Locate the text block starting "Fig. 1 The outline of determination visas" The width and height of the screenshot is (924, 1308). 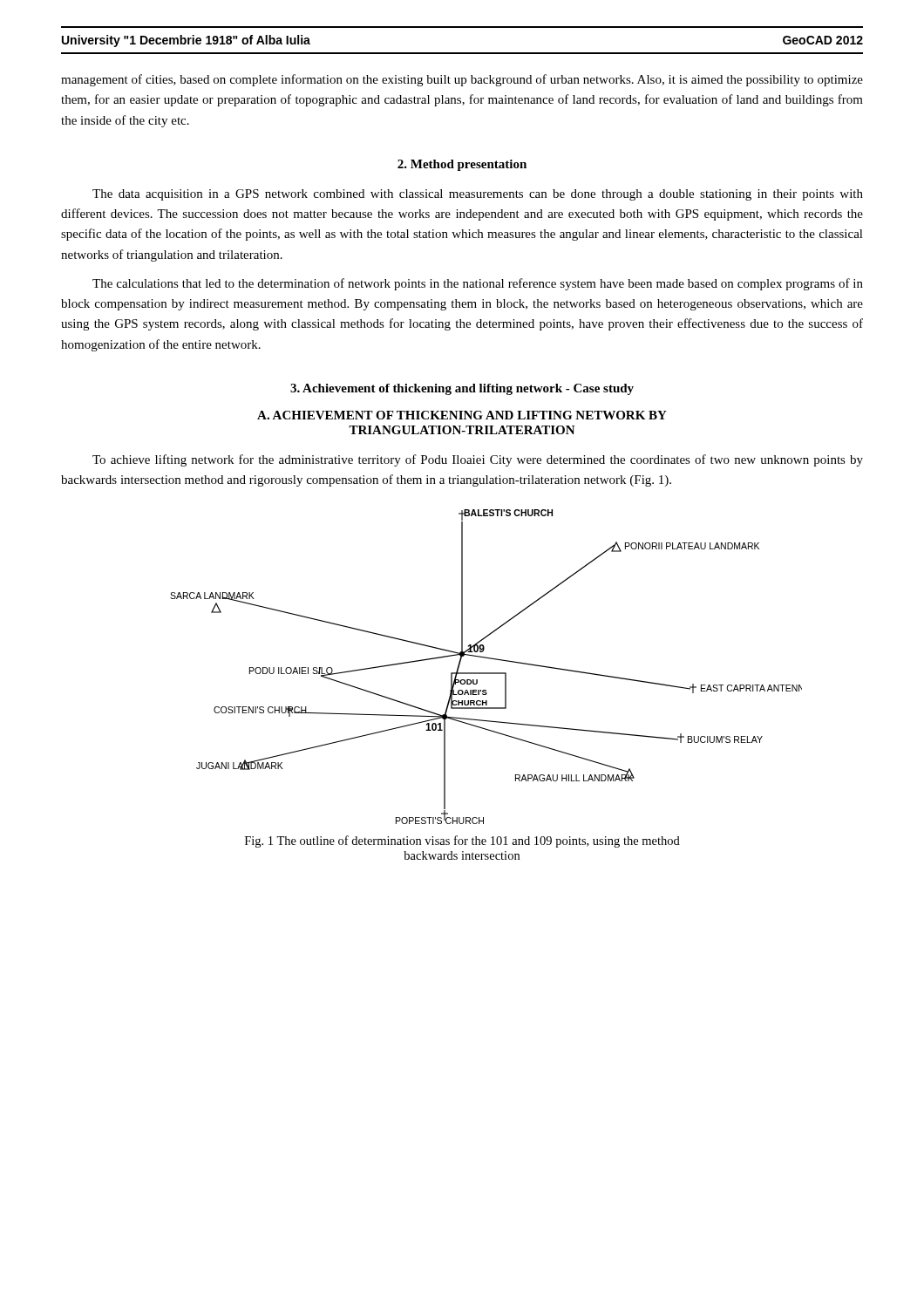[462, 848]
